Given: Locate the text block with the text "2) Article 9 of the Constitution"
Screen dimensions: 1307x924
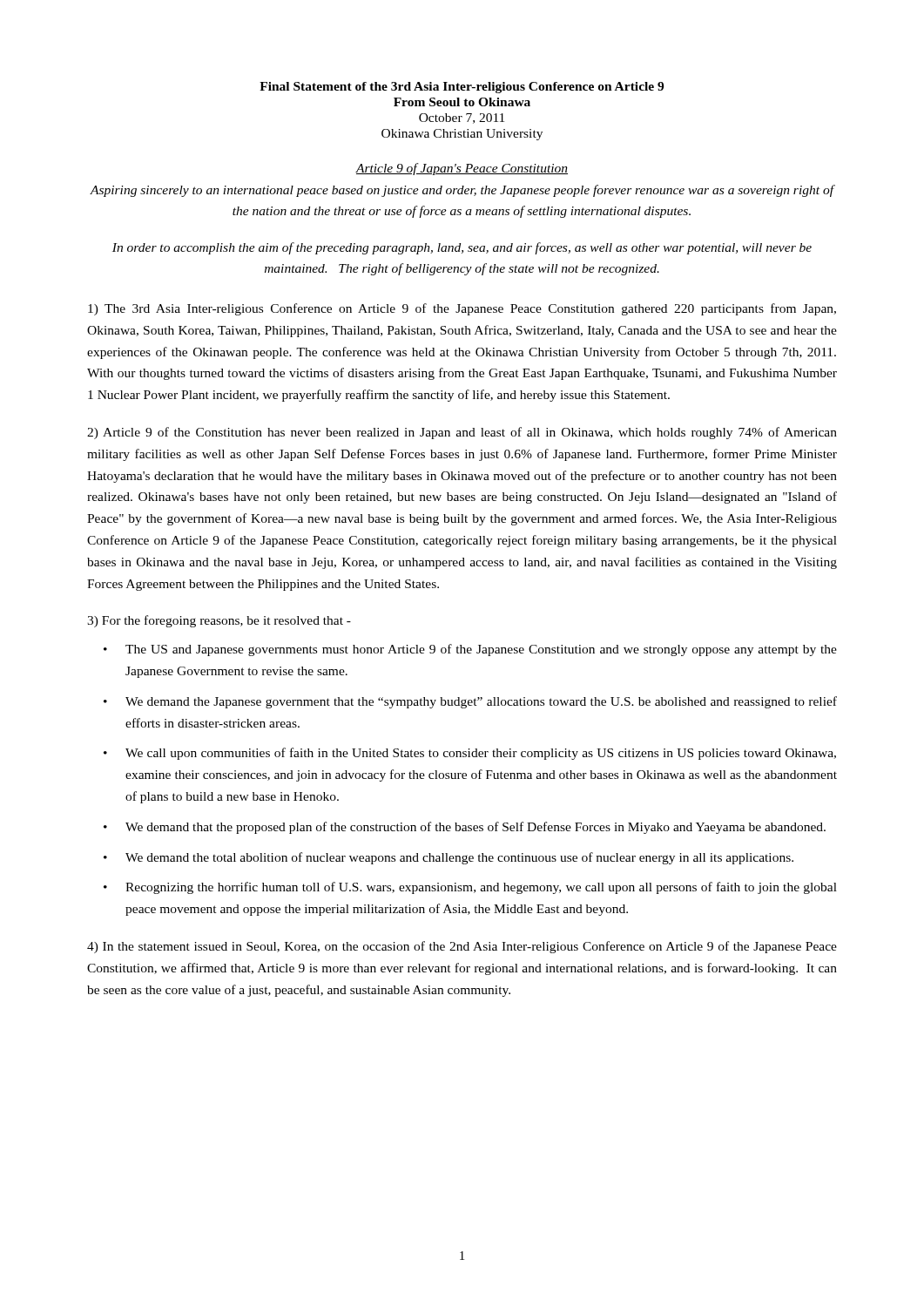Looking at the screenshot, I should [x=462, y=507].
